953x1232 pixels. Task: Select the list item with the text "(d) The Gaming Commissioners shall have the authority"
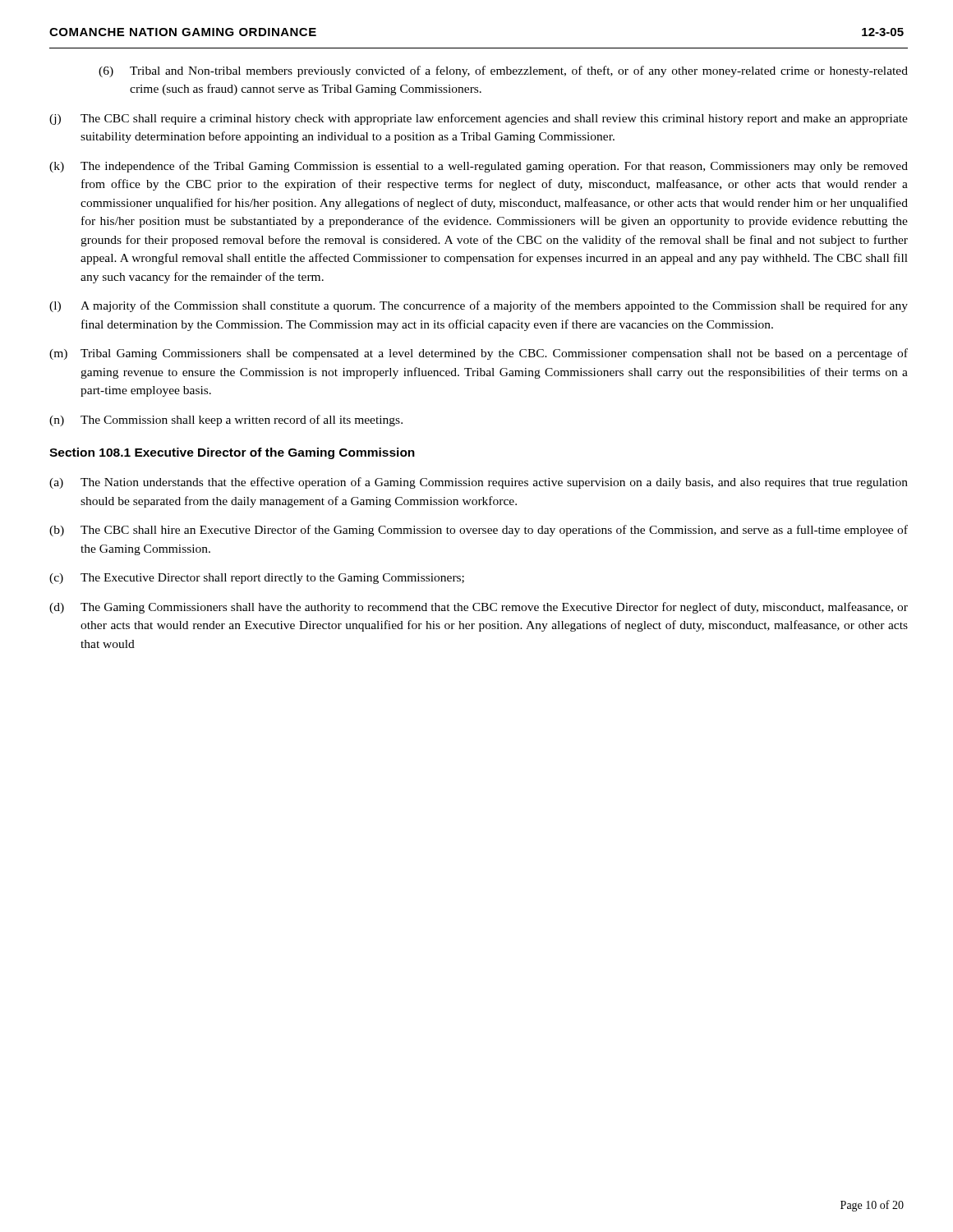(x=479, y=625)
